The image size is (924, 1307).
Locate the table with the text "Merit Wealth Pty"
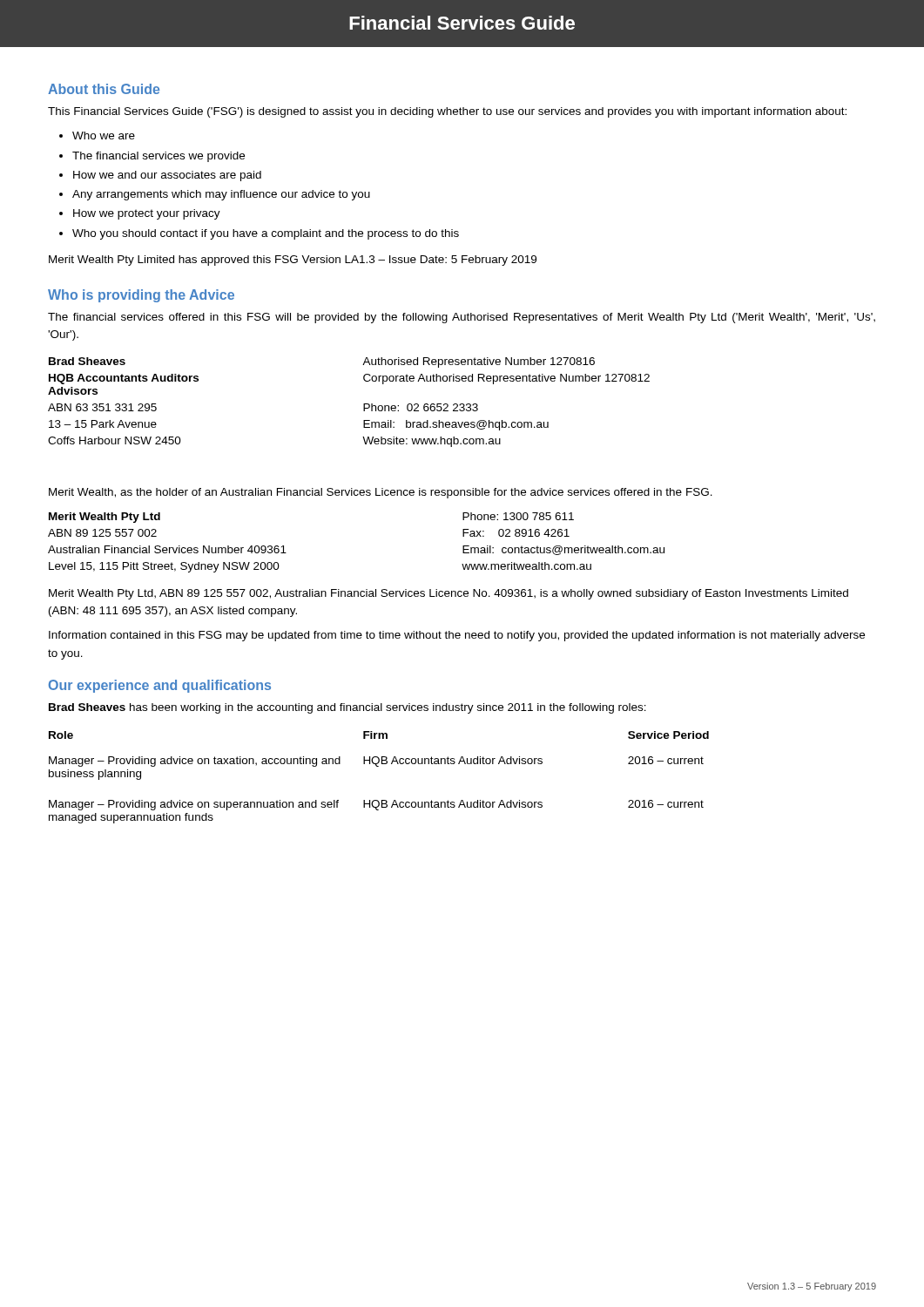(462, 541)
